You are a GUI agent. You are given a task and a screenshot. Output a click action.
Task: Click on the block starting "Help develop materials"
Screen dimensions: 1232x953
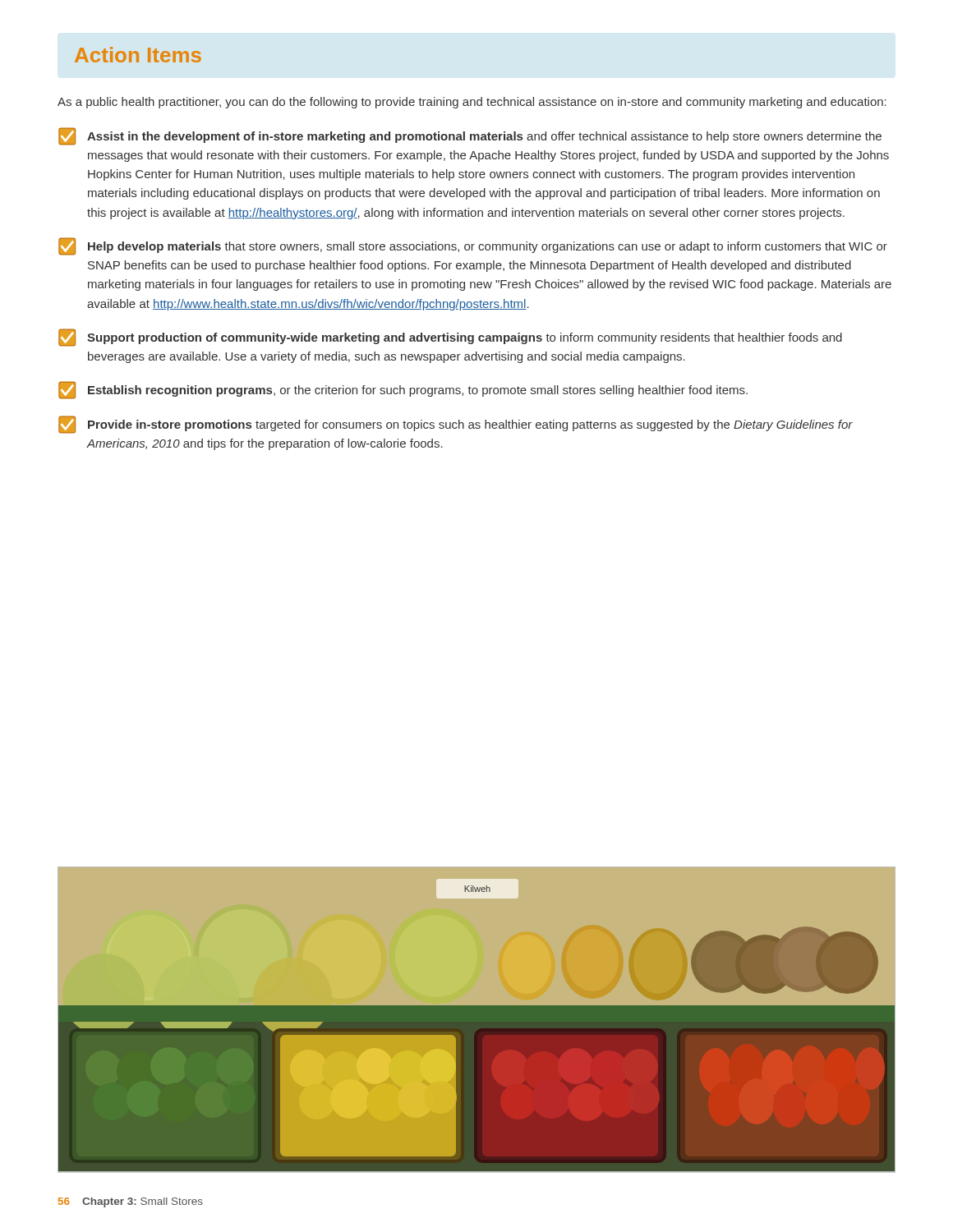click(x=476, y=274)
